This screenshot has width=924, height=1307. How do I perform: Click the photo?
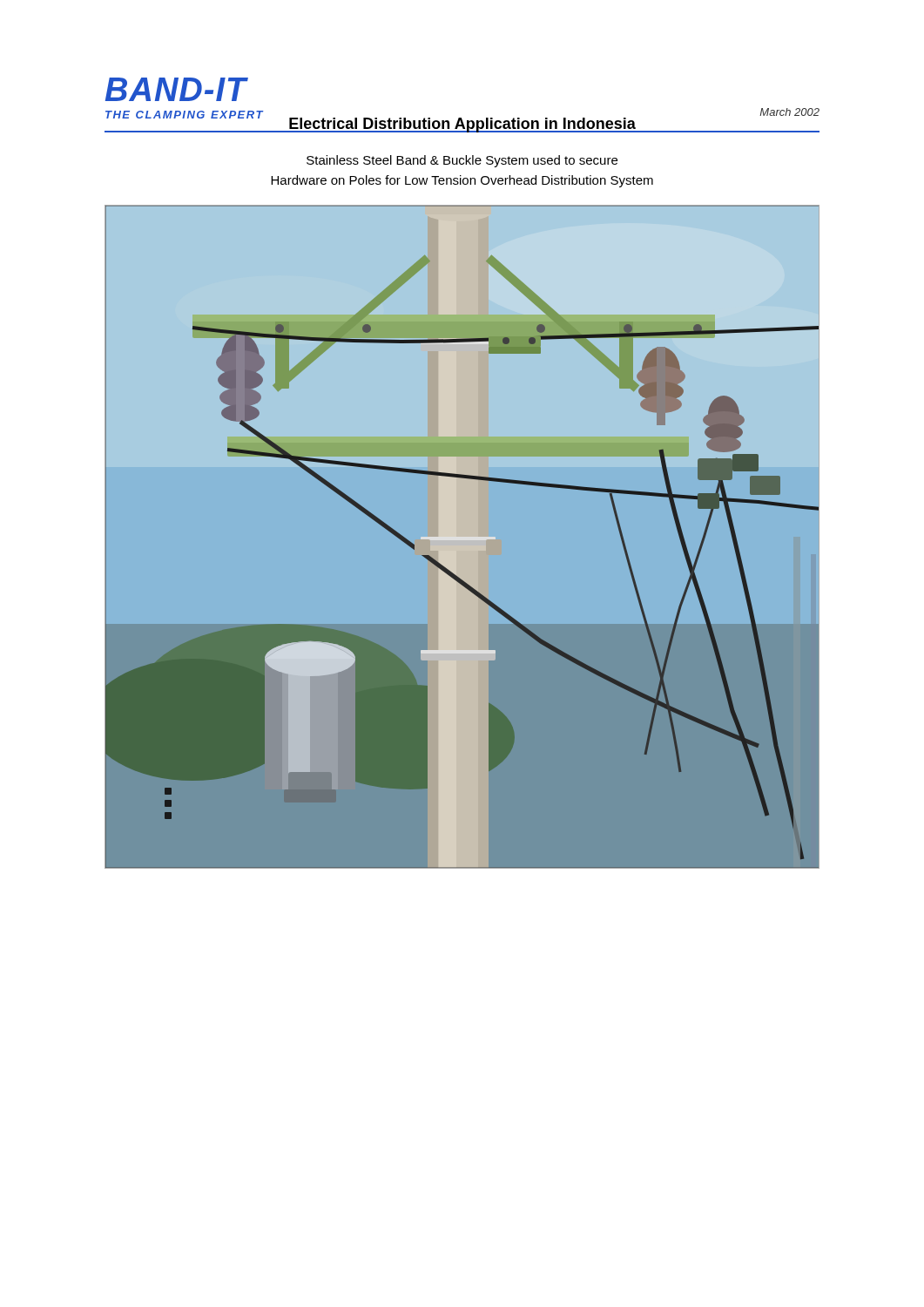point(462,537)
